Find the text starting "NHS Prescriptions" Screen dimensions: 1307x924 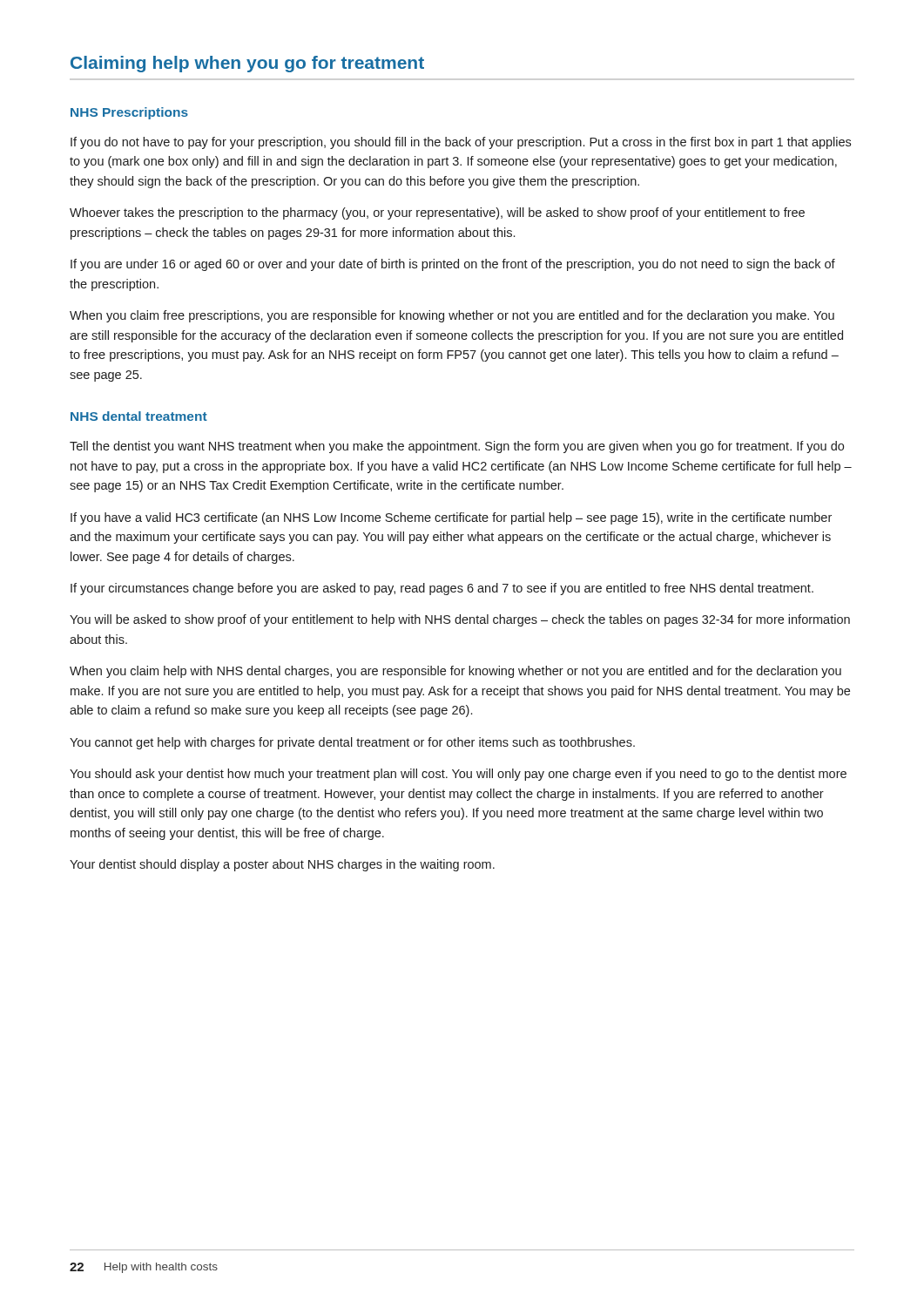tap(129, 112)
